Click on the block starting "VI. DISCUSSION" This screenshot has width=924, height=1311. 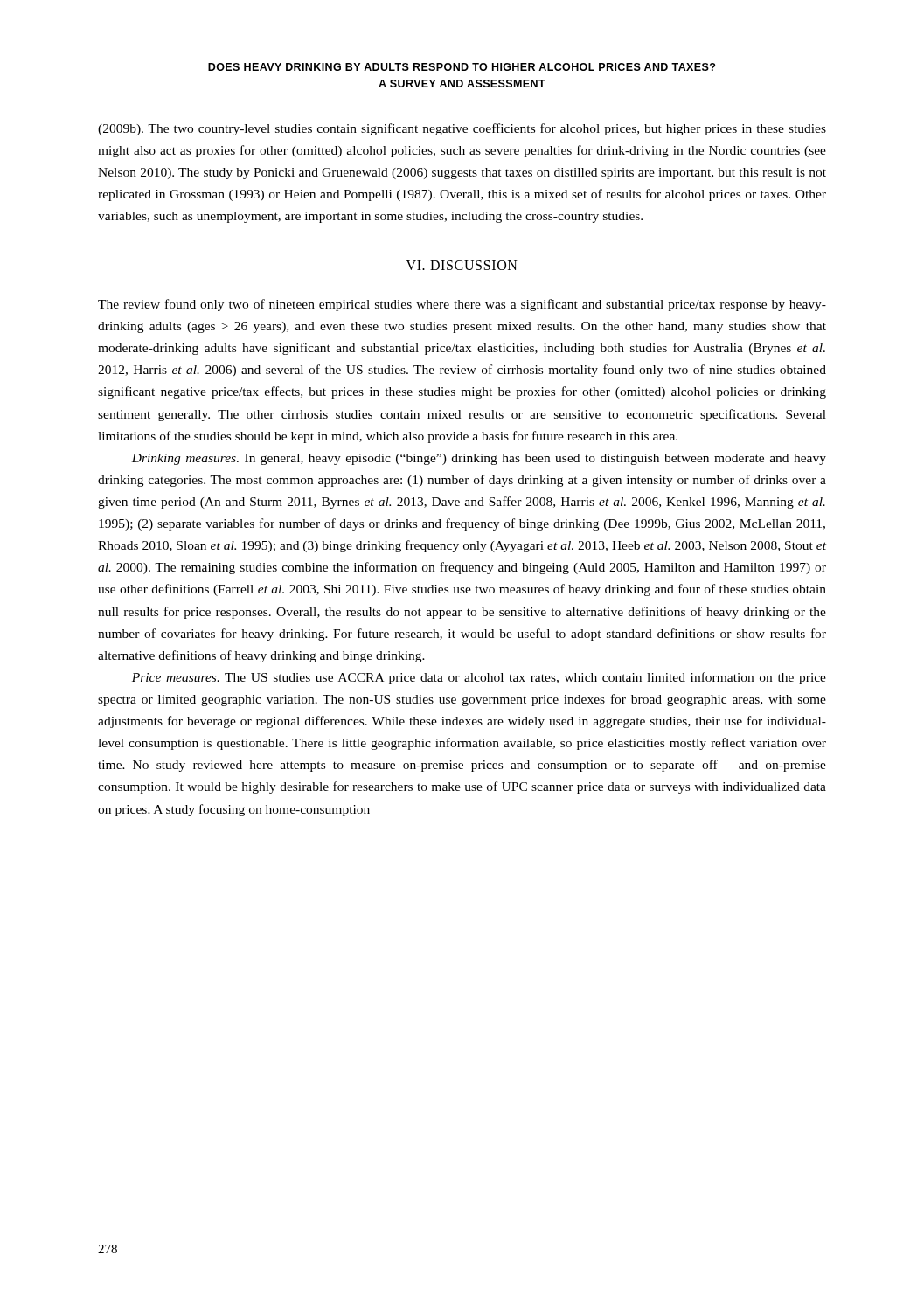click(462, 265)
